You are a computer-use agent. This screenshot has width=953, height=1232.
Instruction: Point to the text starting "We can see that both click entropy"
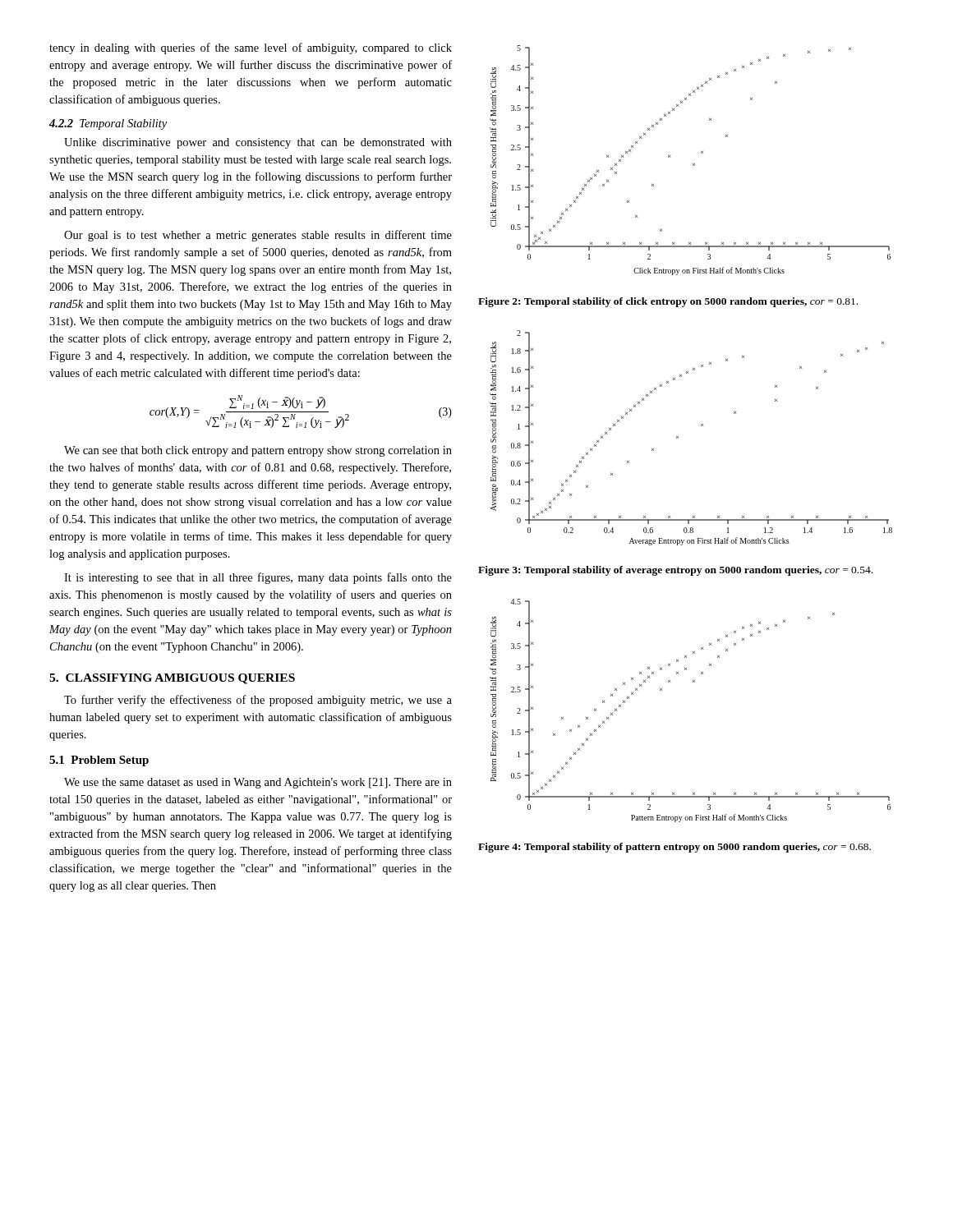[x=251, y=549]
